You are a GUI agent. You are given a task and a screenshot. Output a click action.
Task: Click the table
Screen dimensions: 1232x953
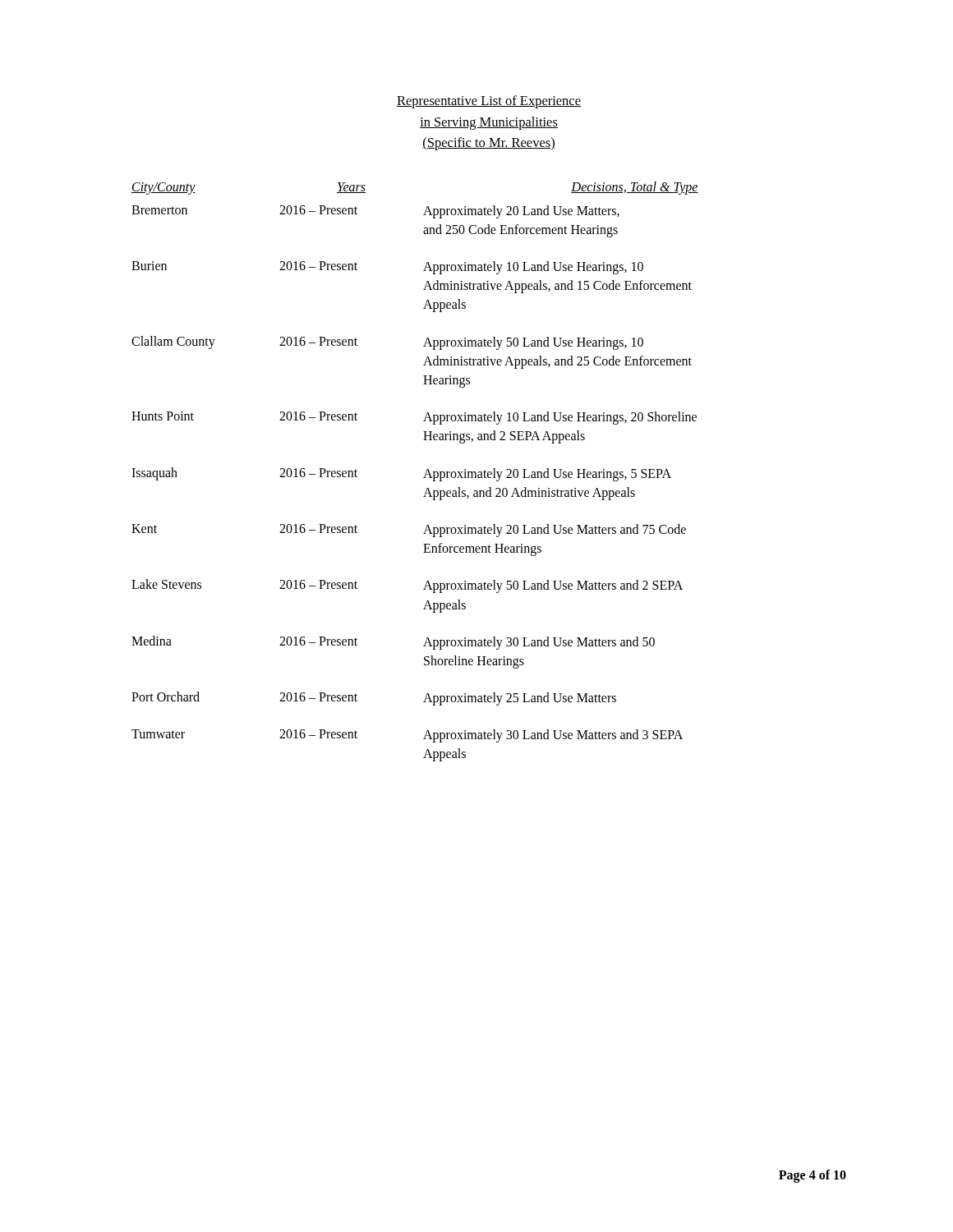489,472
